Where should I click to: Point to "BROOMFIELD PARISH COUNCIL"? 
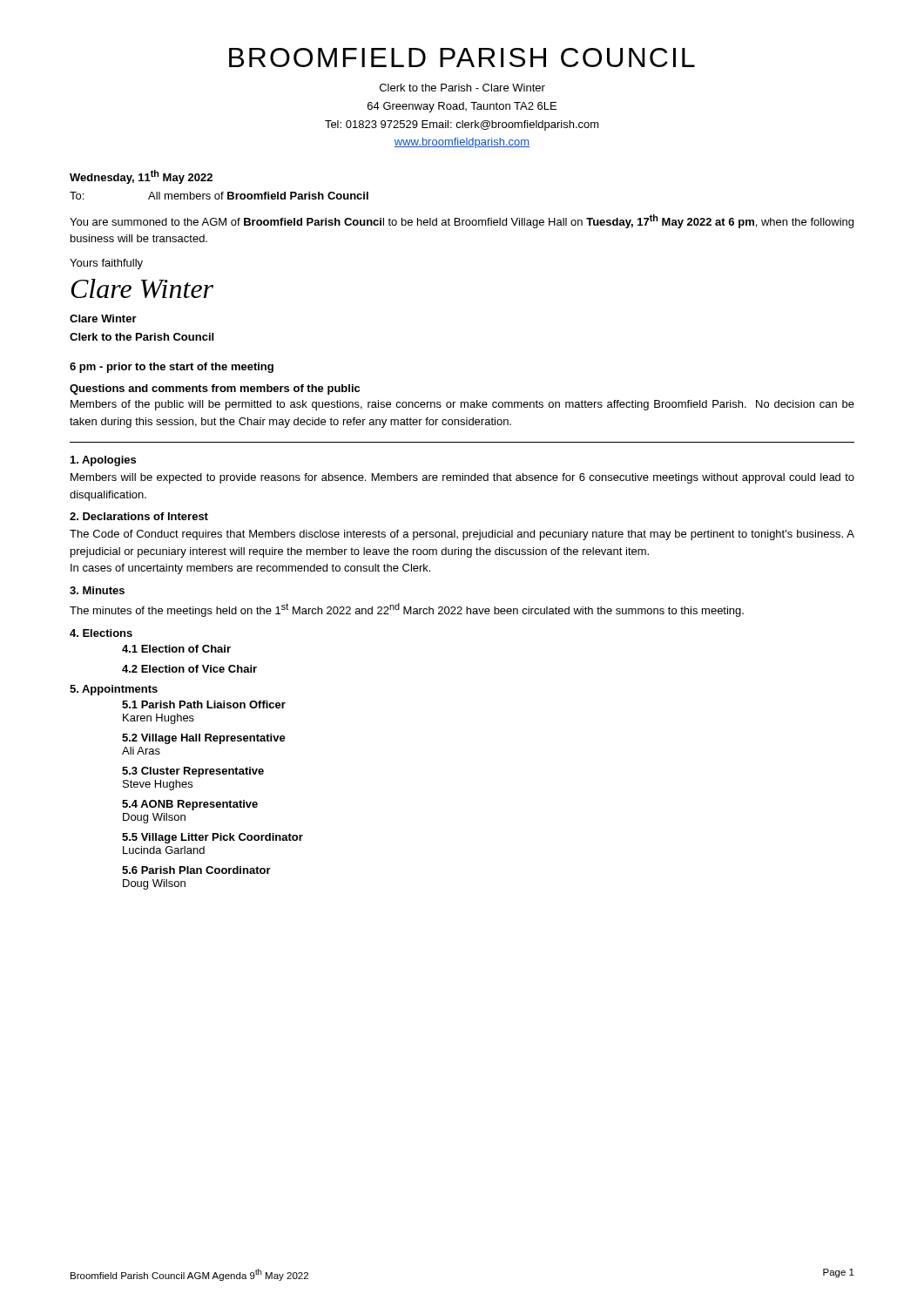[x=462, y=58]
